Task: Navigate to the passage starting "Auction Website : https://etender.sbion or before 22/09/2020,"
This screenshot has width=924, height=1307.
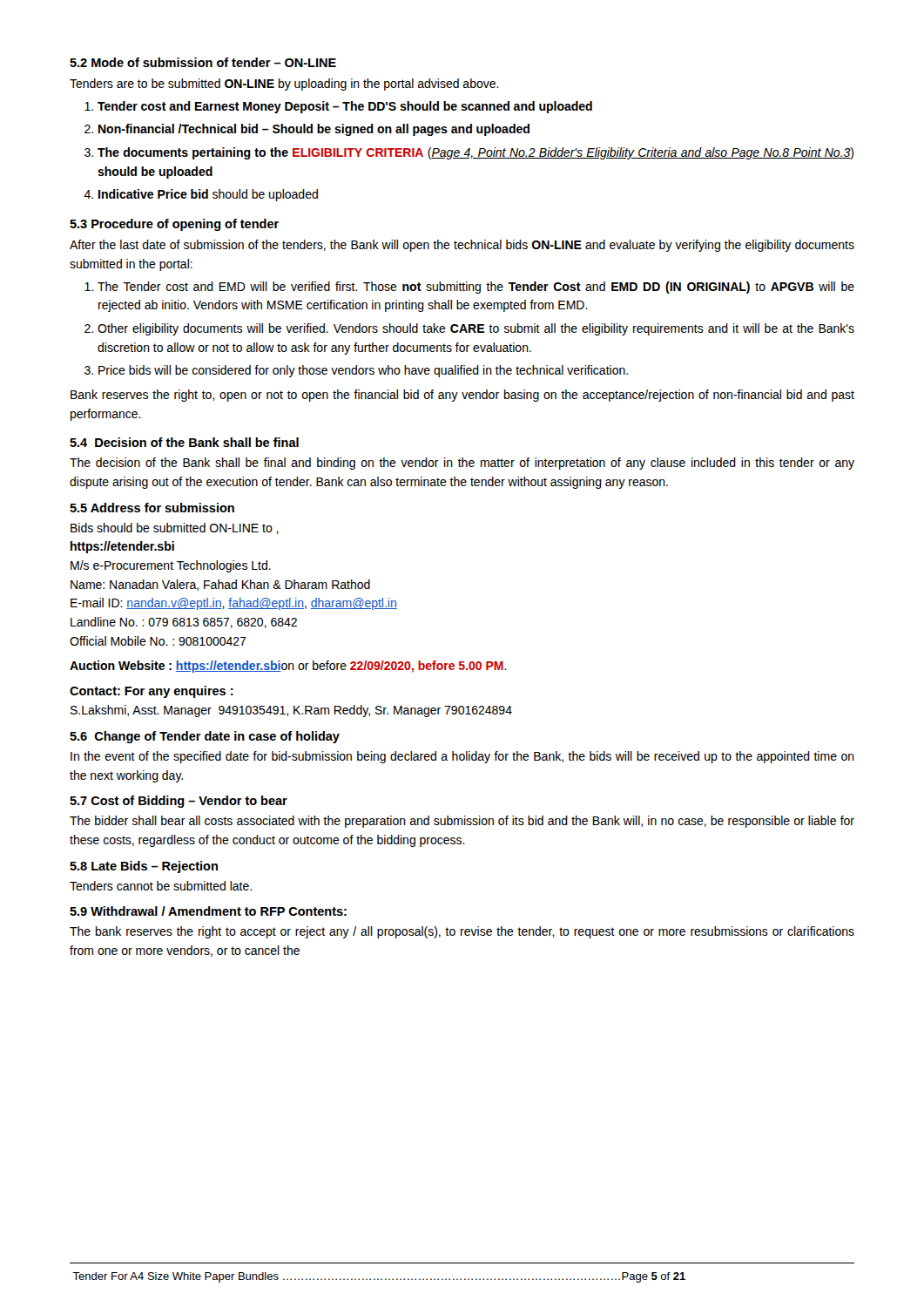Action: 288,665
